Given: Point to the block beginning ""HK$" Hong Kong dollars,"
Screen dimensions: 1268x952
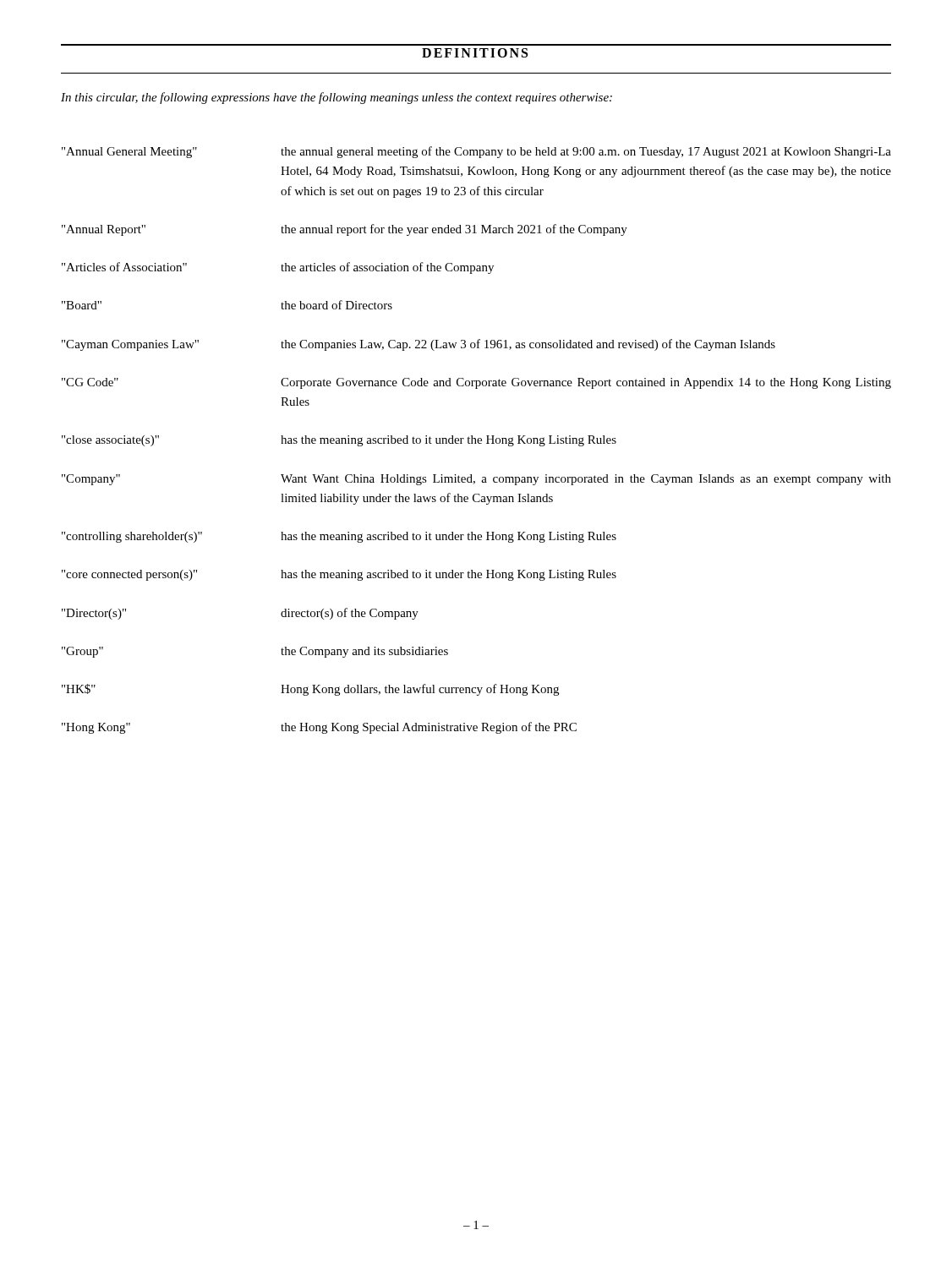Looking at the screenshot, I should pos(476,689).
